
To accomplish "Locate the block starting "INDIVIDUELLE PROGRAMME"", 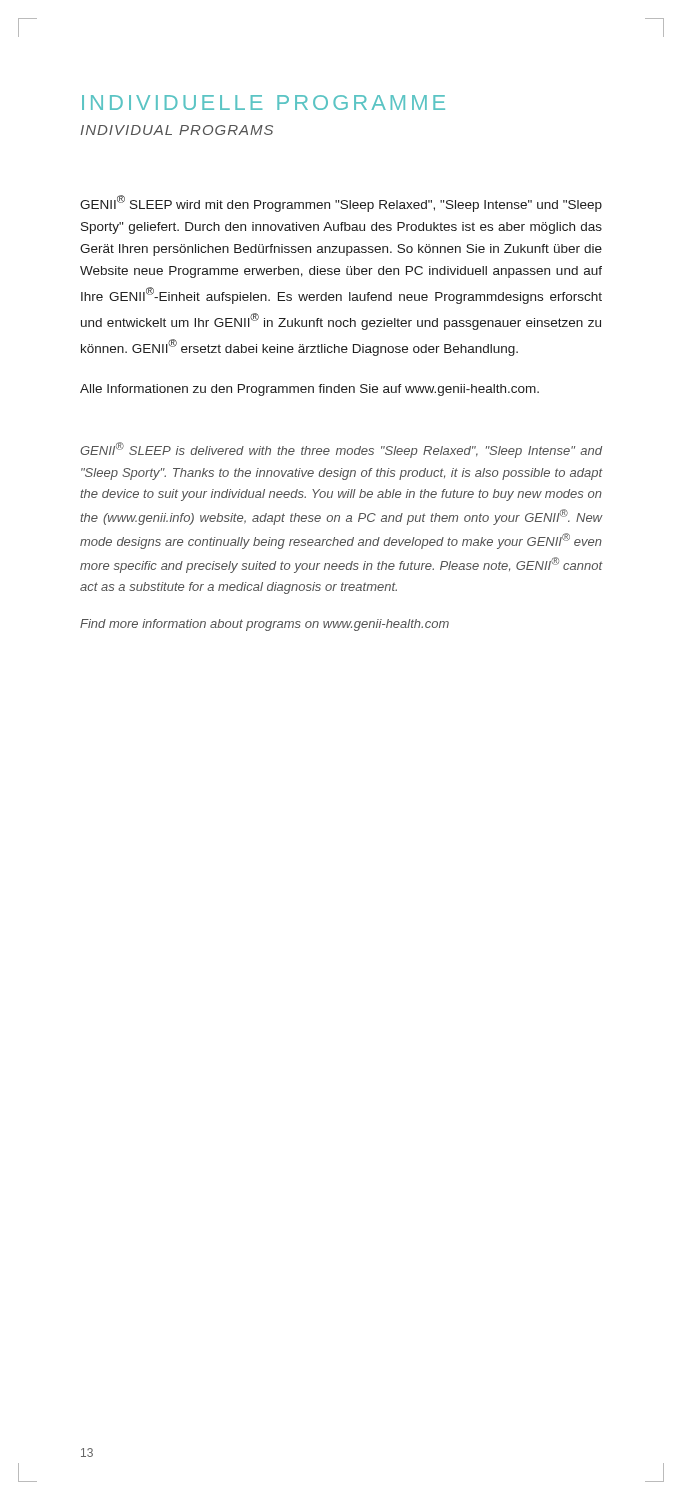I will (265, 103).
